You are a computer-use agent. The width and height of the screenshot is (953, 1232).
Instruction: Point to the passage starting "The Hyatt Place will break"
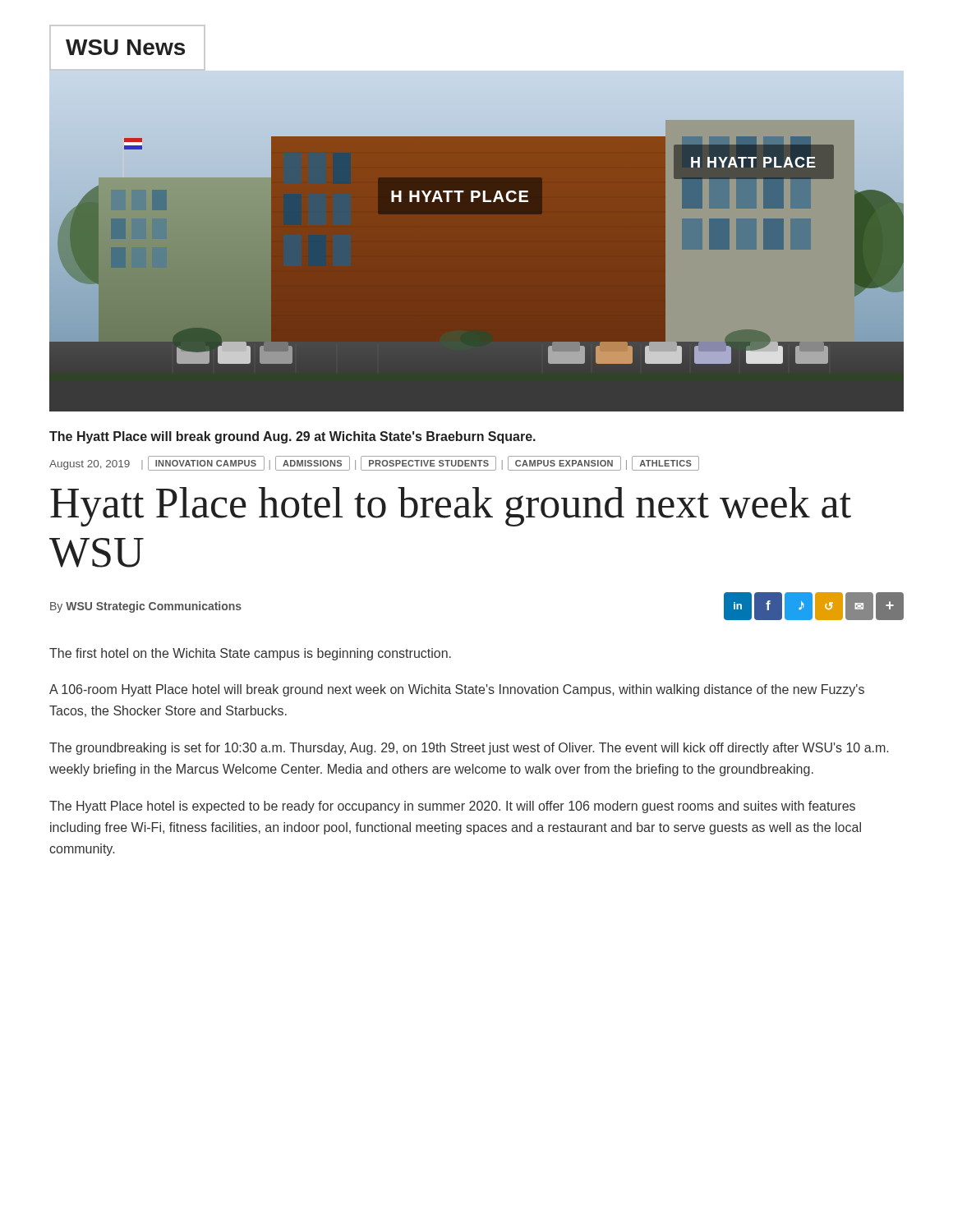476,437
